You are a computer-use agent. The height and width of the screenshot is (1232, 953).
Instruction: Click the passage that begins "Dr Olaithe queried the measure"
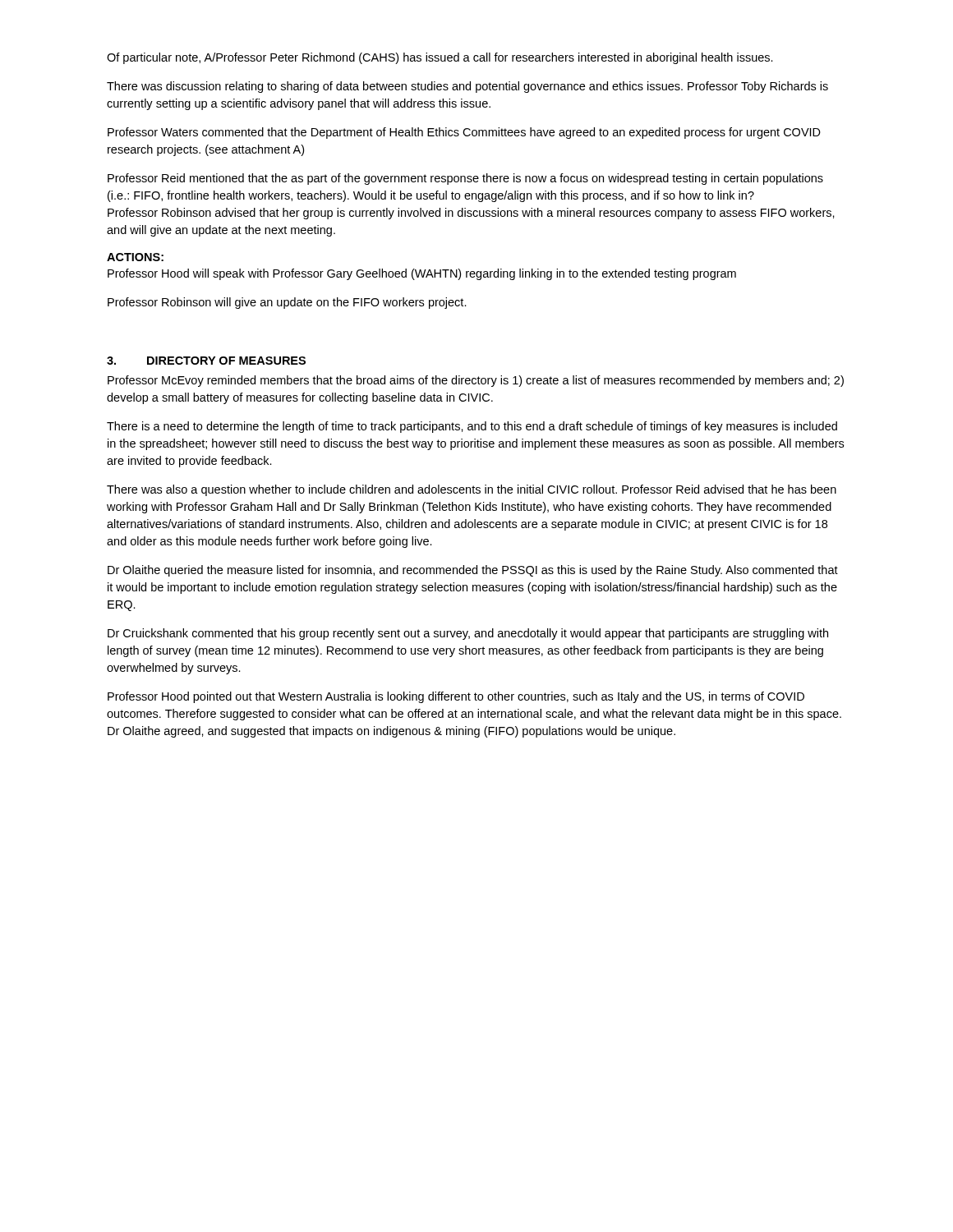coord(472,587)
